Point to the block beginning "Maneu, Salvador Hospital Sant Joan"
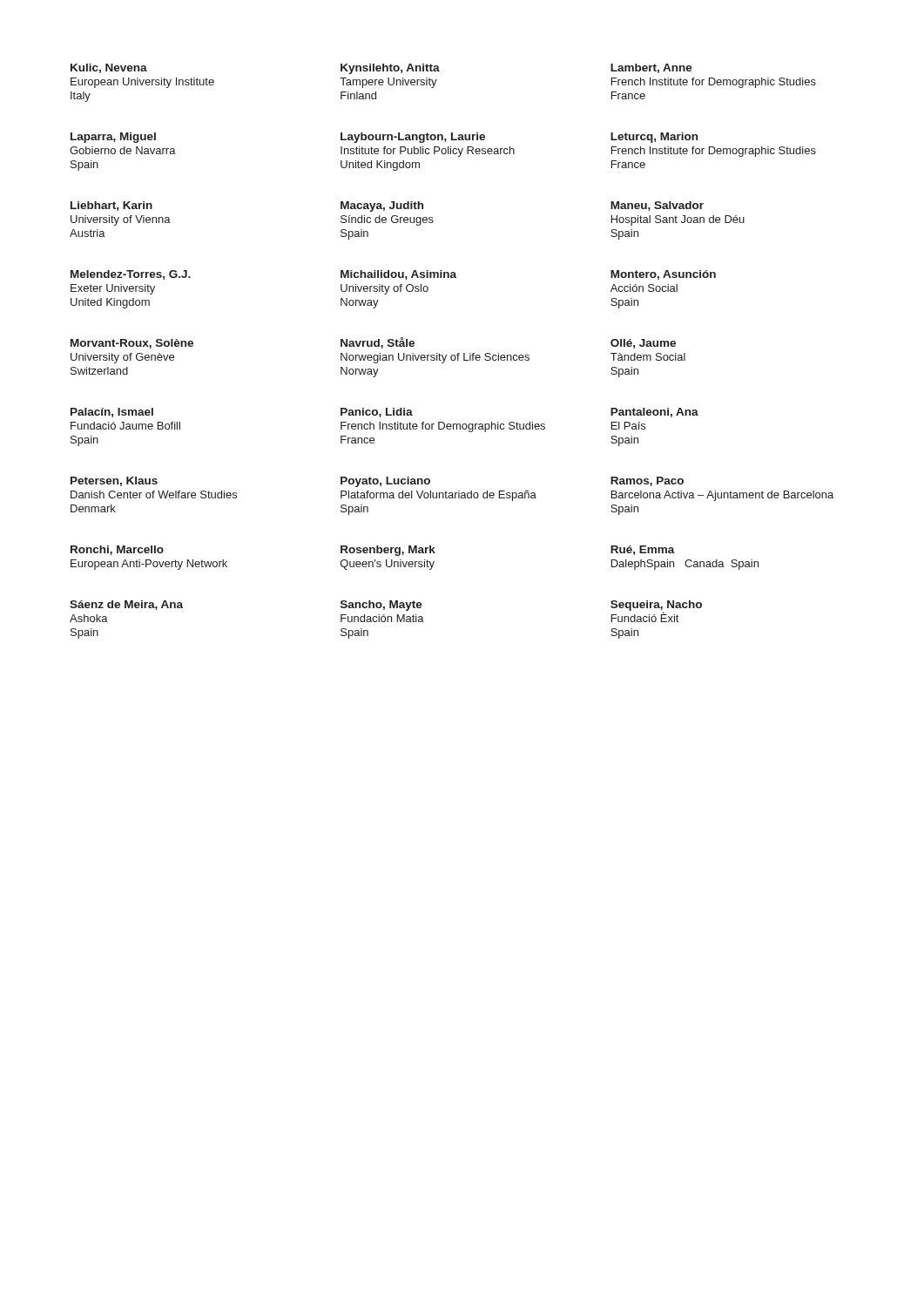Image resolution: width=924 pixels, height=1307 pixels. coord(732,219)
